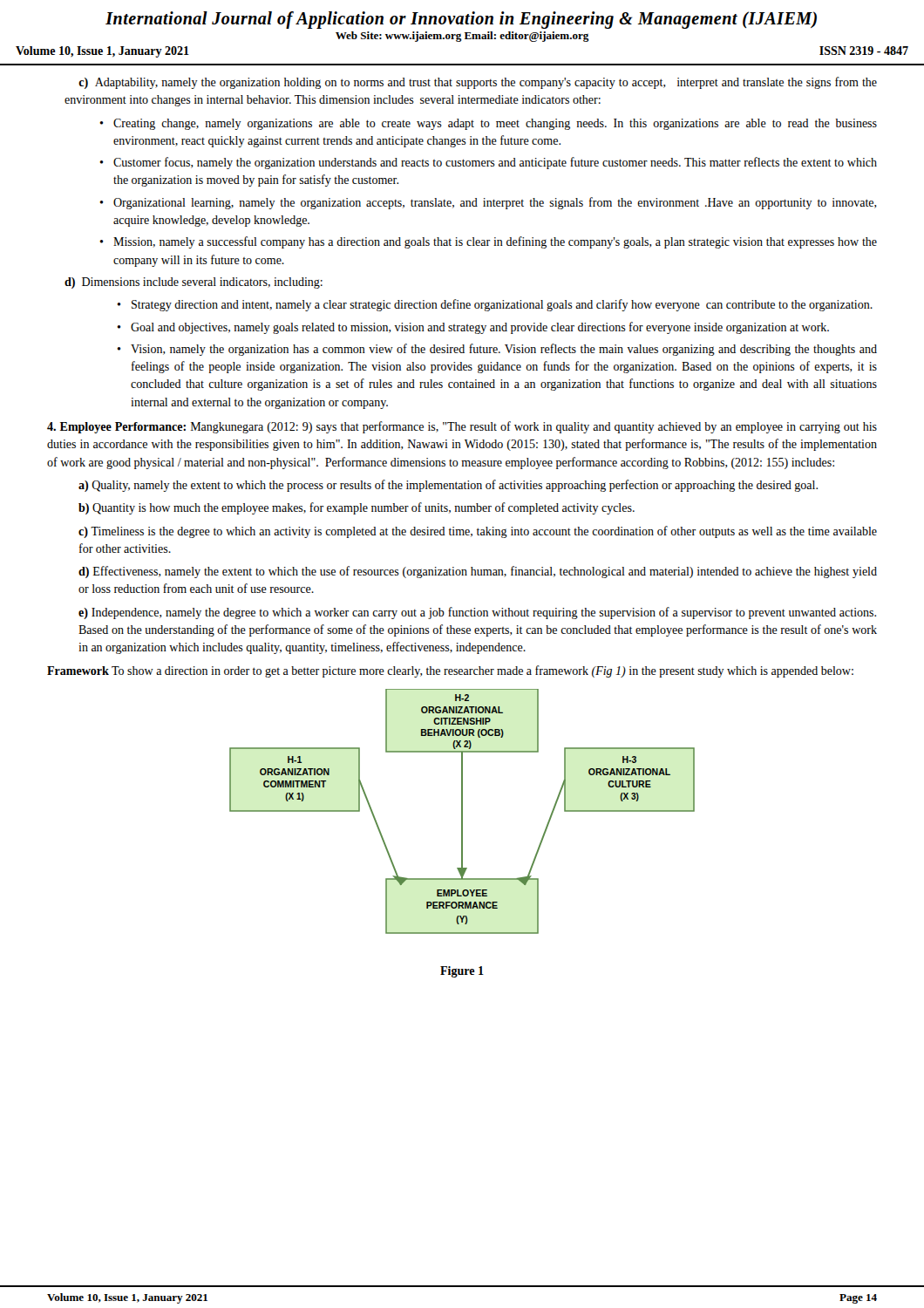The height and width of the screenshot is (1308, 924).
Task: Select the caption that says "Figure 1"
Action: pyautogui.click(x=462, y=971)
